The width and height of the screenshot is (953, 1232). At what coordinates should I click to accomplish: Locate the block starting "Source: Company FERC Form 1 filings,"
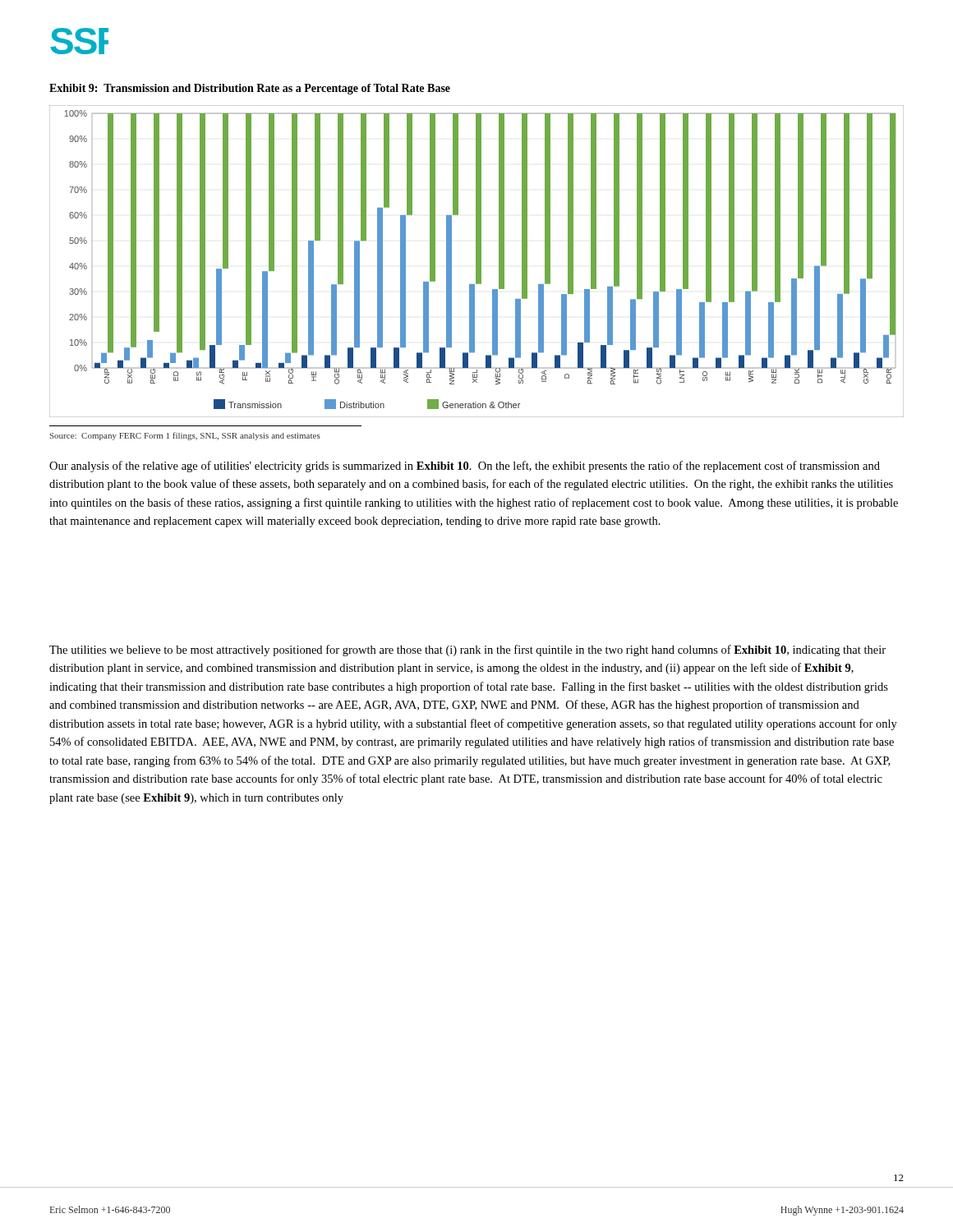(185, 435)
